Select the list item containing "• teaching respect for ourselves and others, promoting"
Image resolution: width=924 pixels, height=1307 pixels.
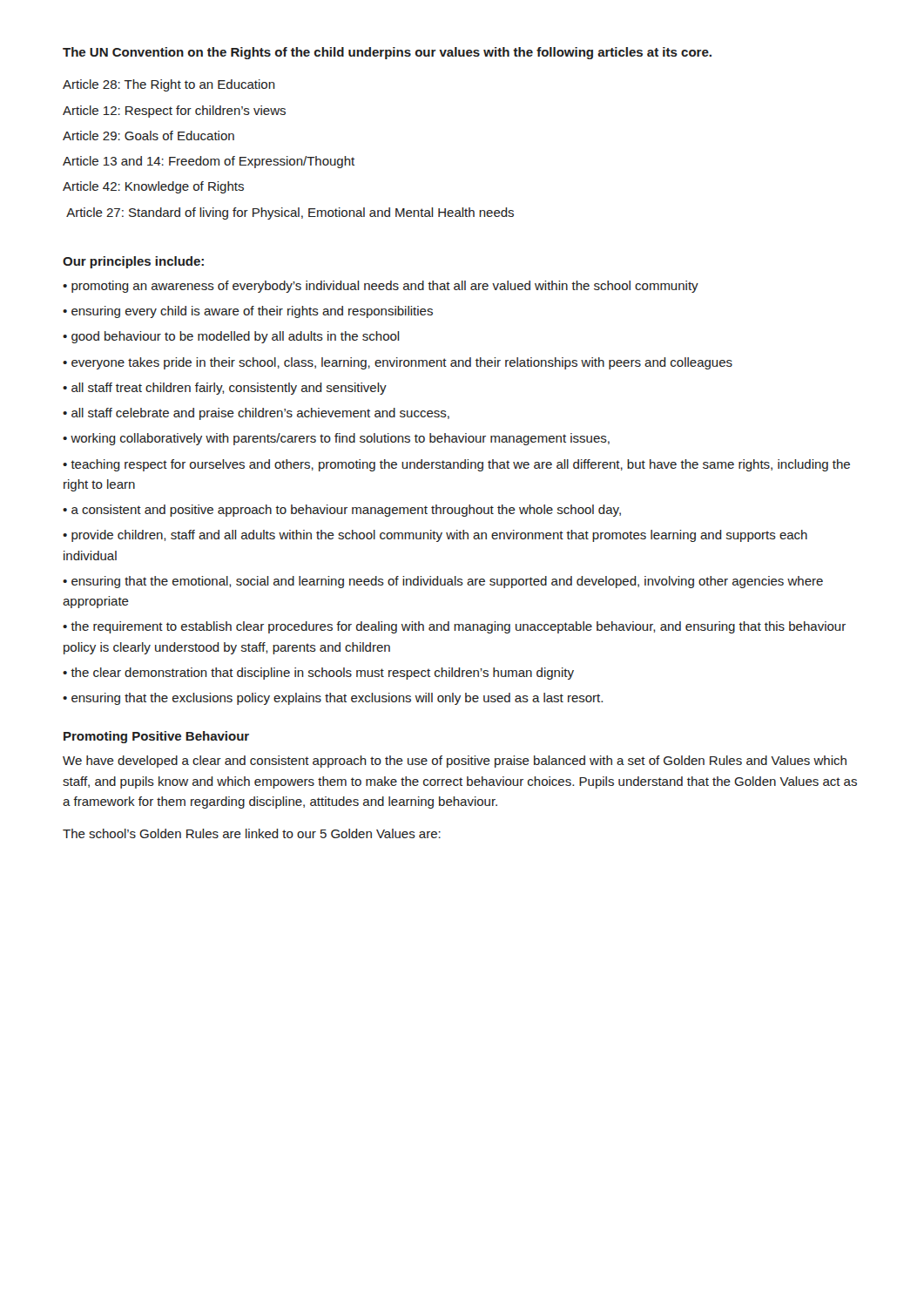tap(457, 474)
